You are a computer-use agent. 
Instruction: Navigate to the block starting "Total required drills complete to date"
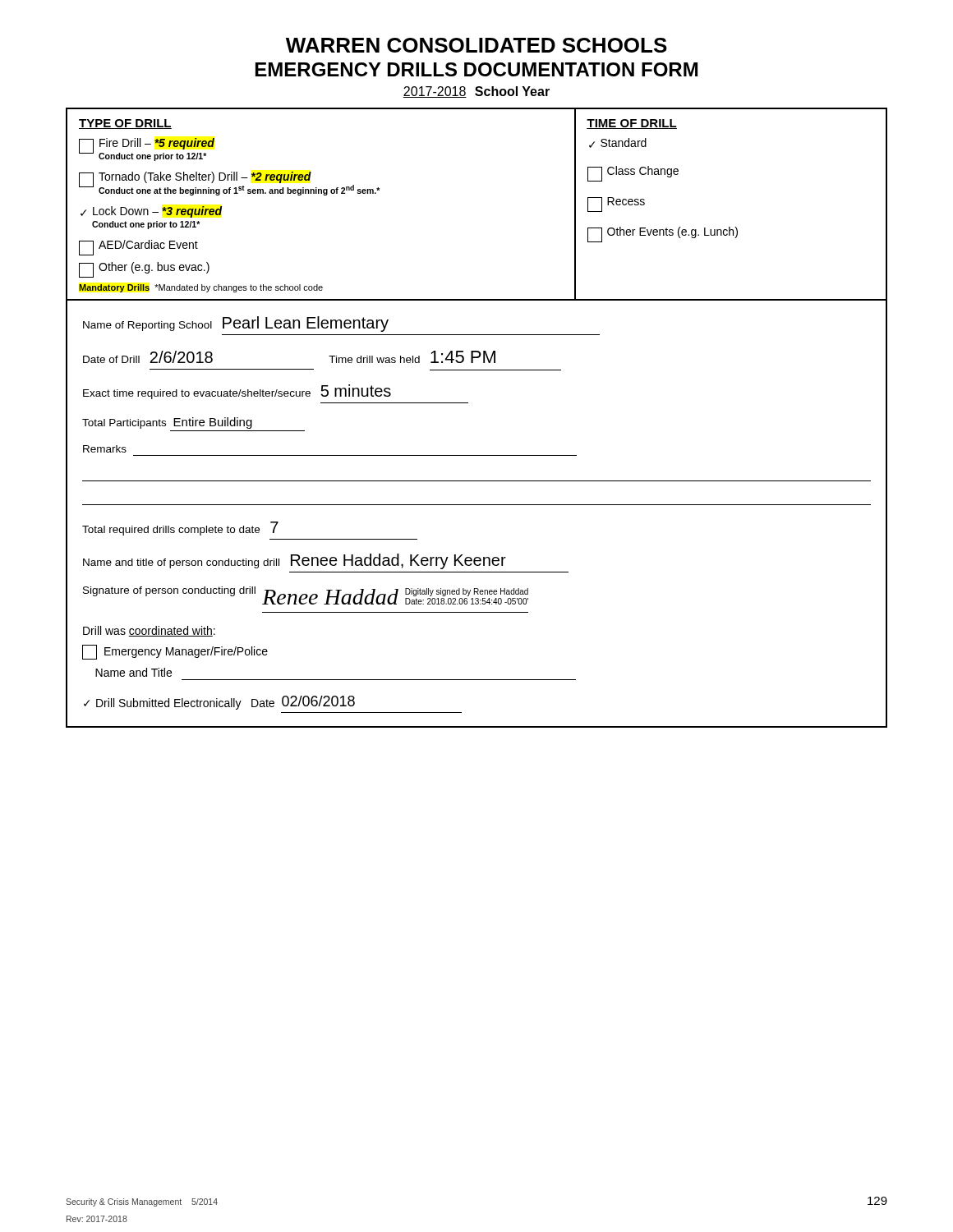coord(250,529)
